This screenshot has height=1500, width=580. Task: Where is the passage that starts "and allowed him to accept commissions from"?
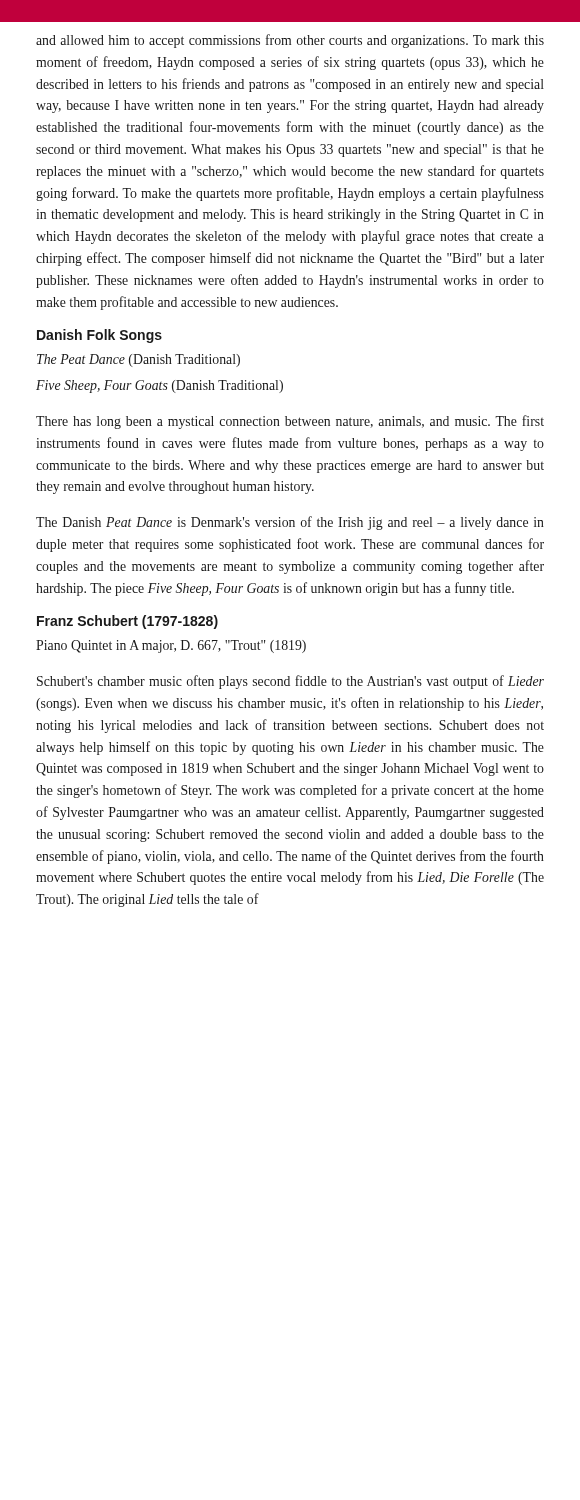pyautogui.click(x=290, y=171)
